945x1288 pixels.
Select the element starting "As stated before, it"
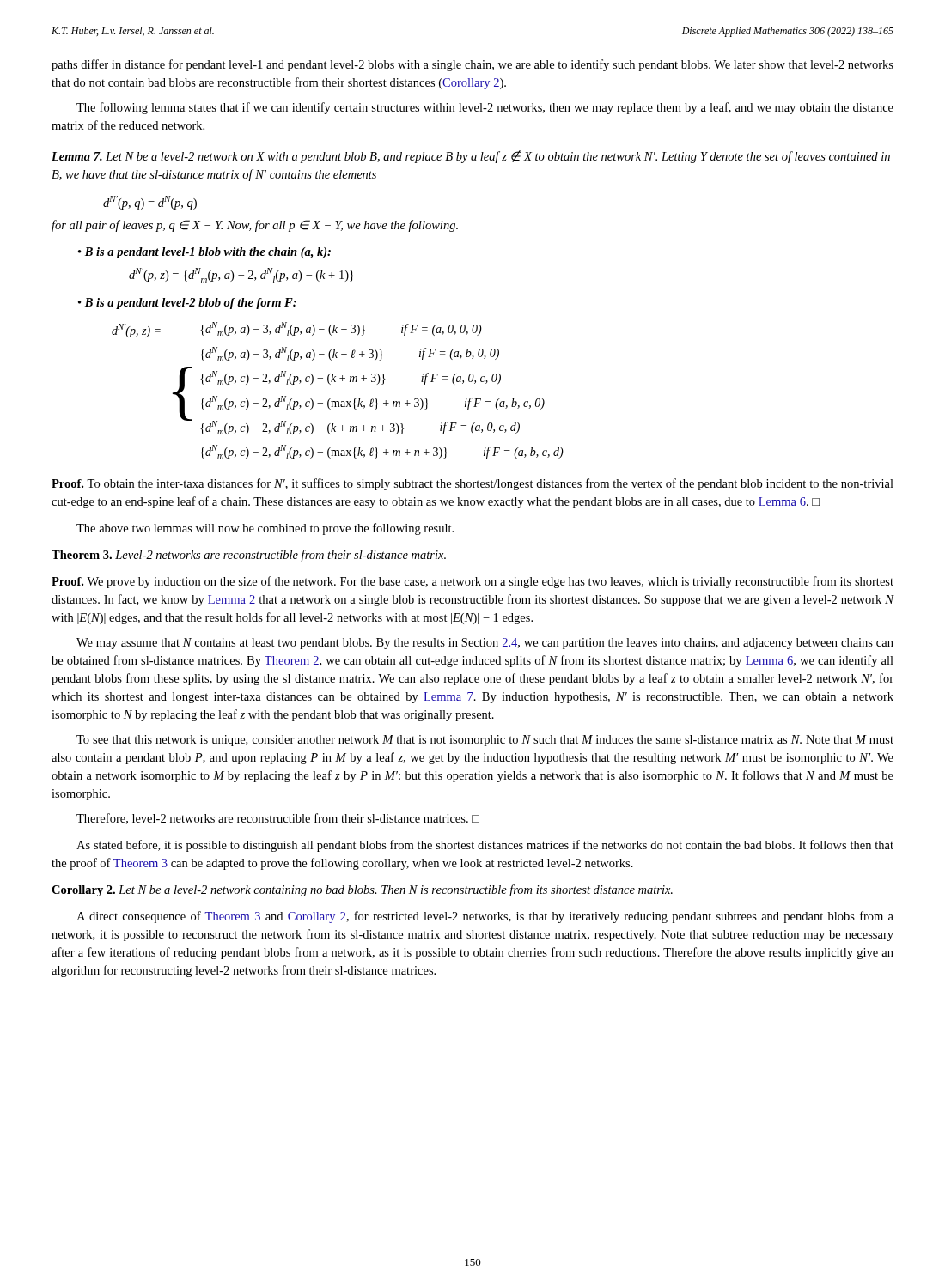(x=472, y=855)
